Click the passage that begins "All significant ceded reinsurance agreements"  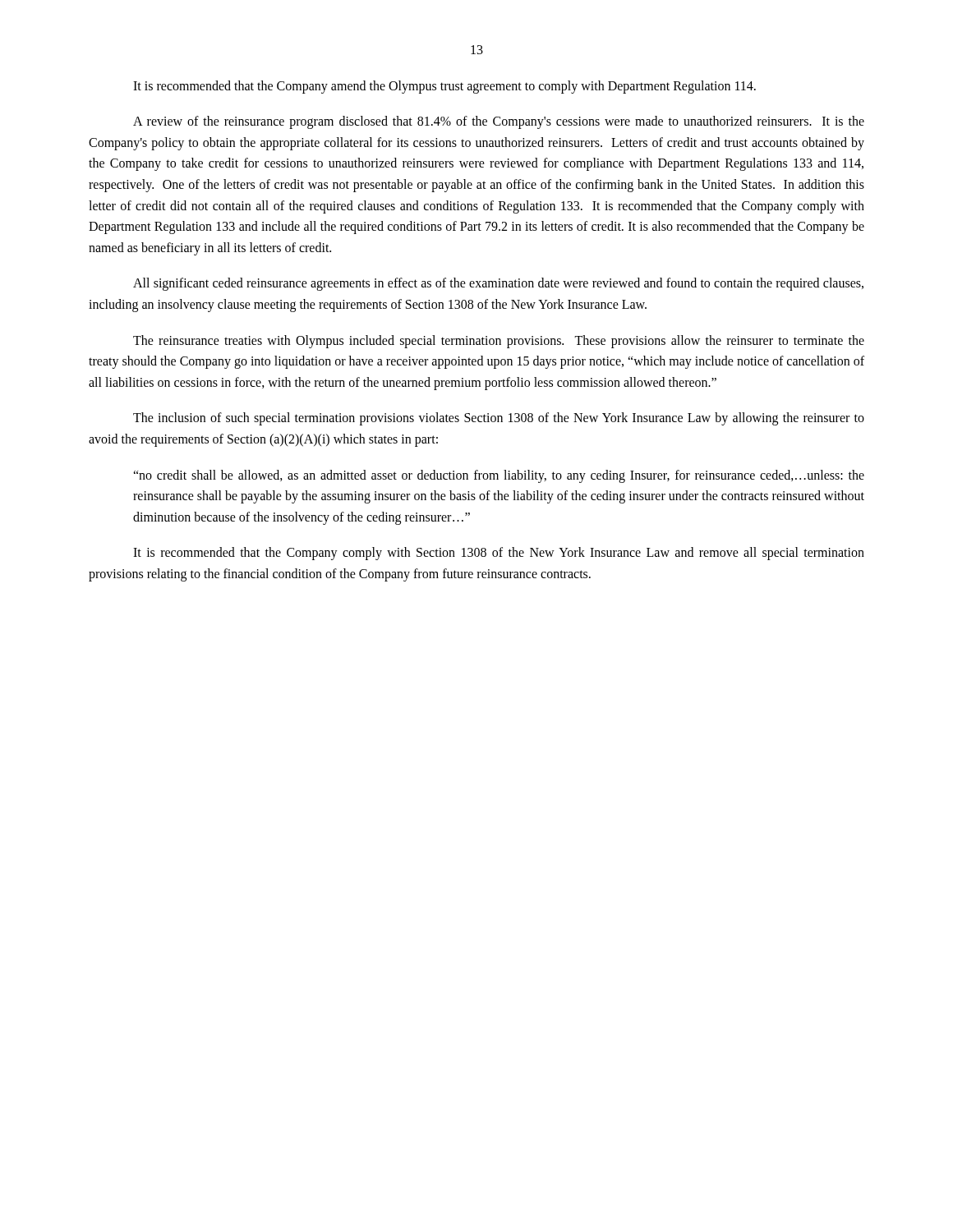[476, 294]
